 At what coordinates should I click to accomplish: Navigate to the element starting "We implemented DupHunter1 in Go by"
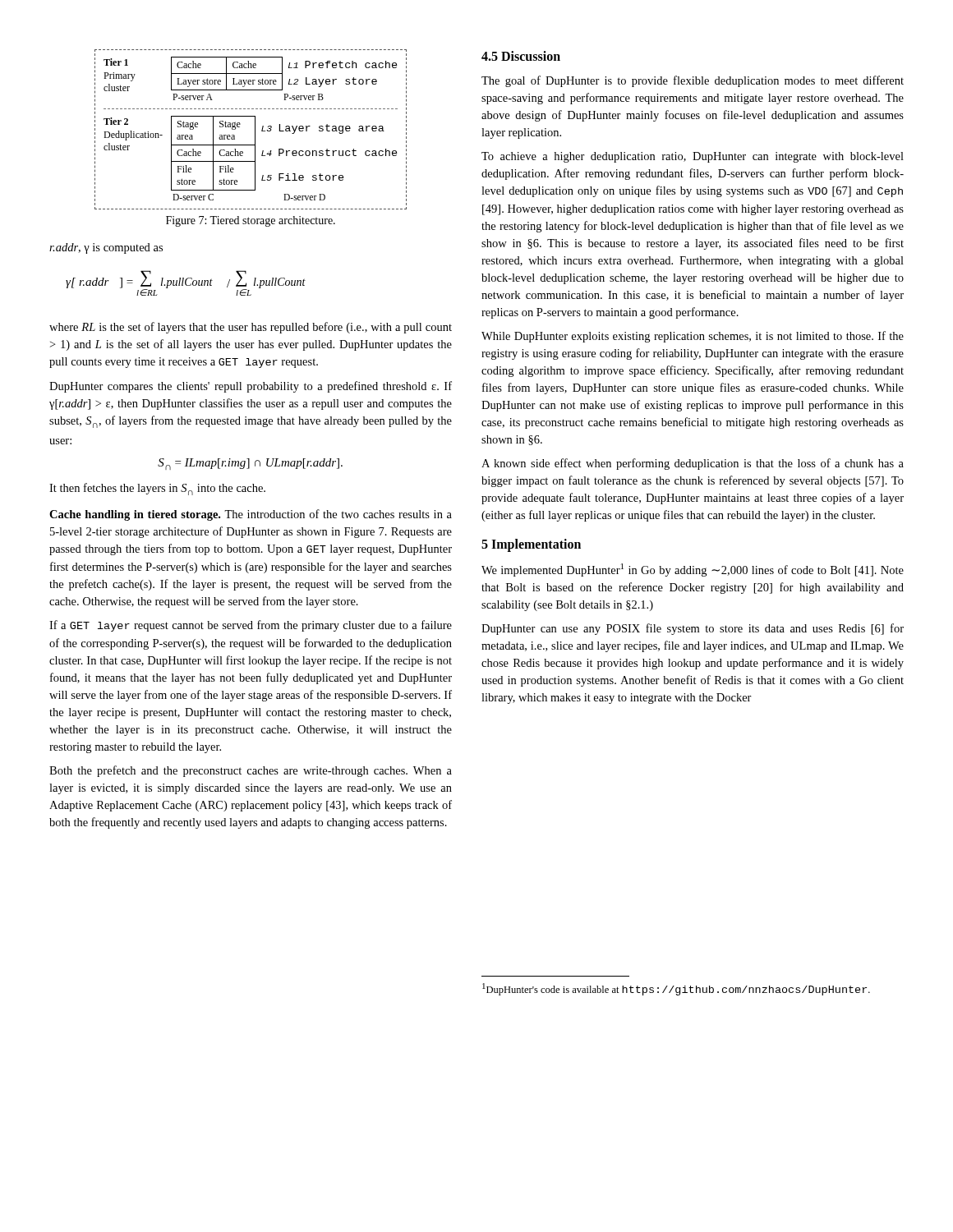[x=693, y=586]
